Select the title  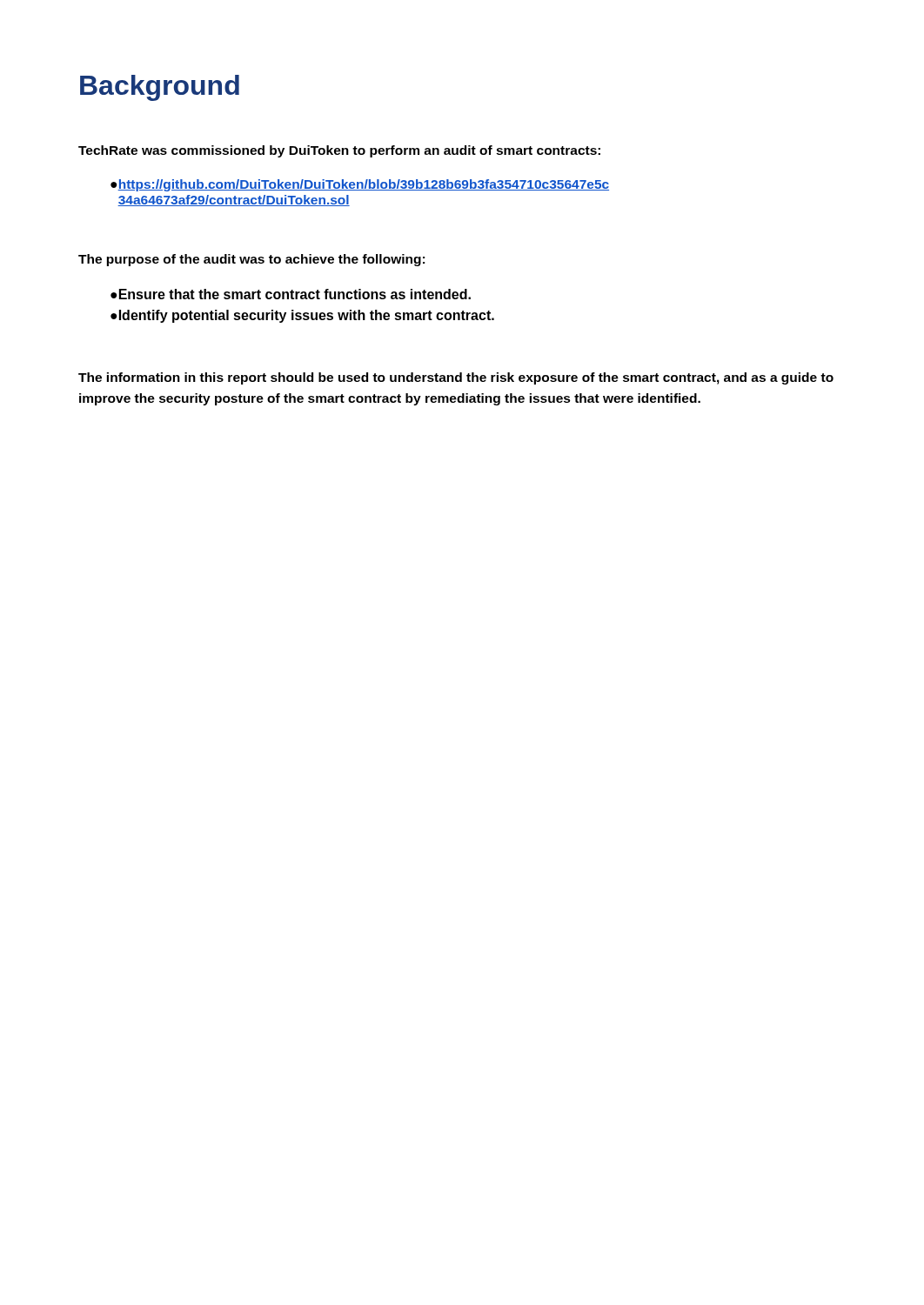click(x=159, y=86)
